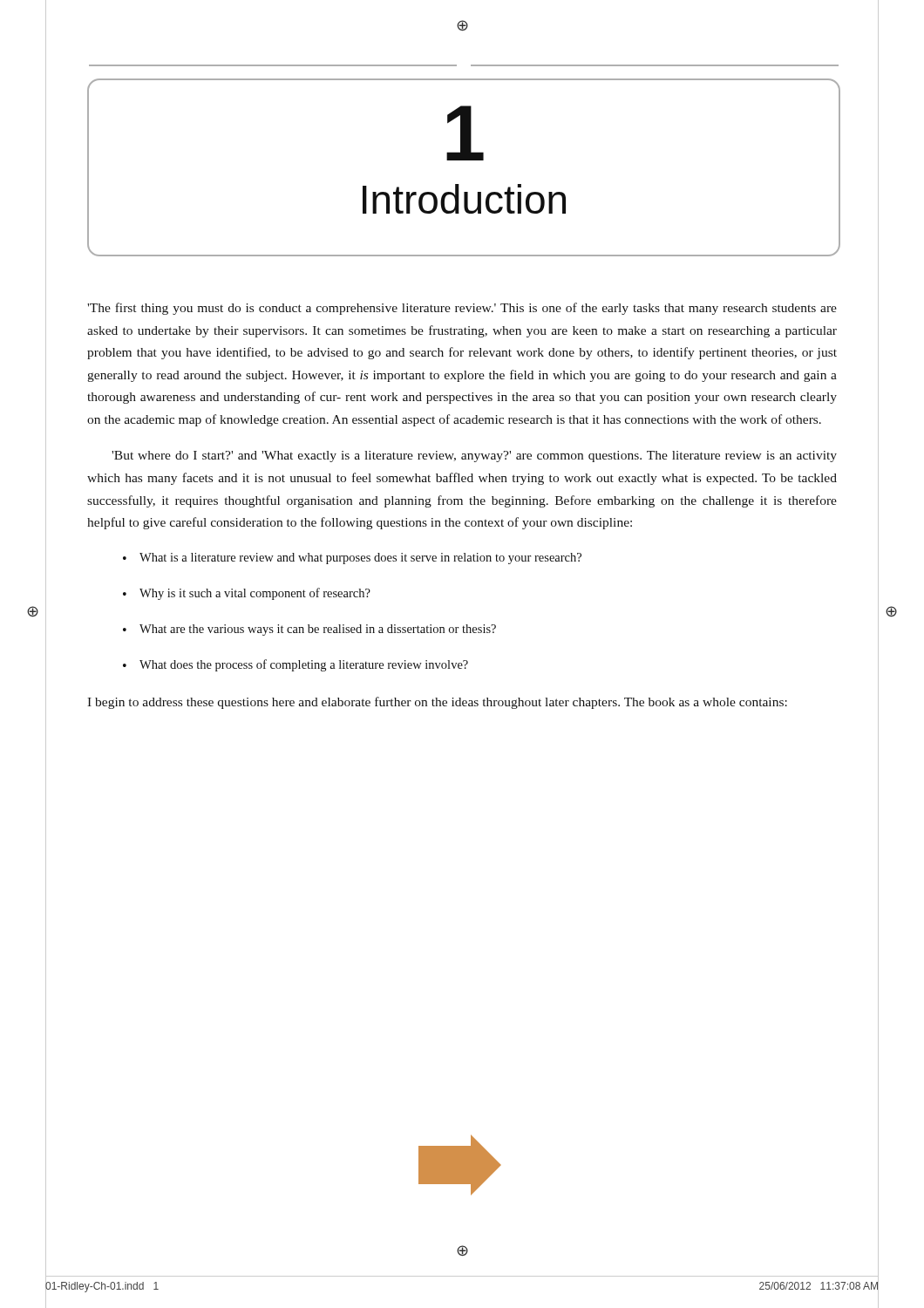This screenshot has width=924, height=1308.
Task: Select the passage starting "What is a literature review and what purposes"
Action: click(479, 557)
